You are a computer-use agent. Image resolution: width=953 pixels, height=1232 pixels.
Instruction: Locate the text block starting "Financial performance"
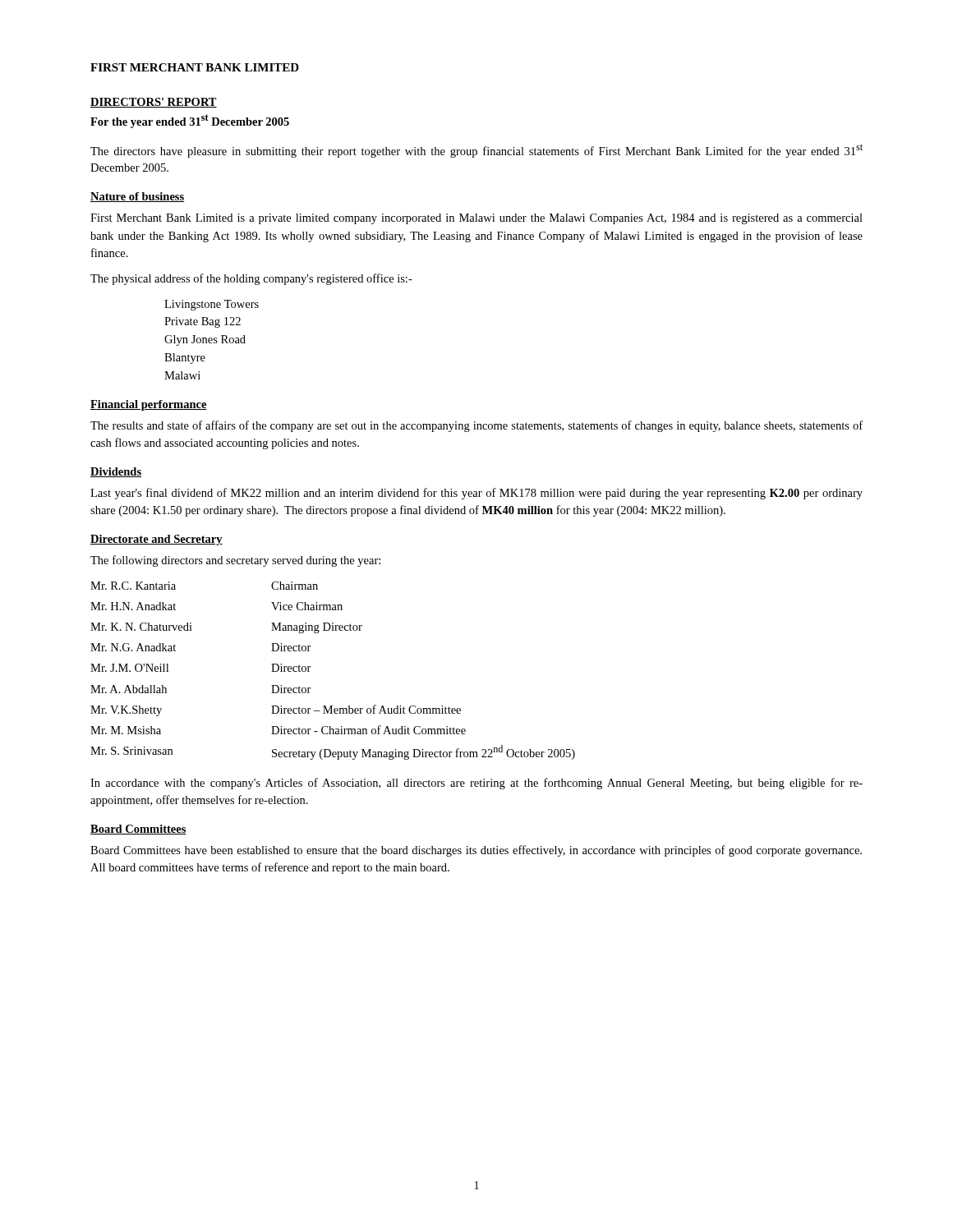(x=148, y=404)
